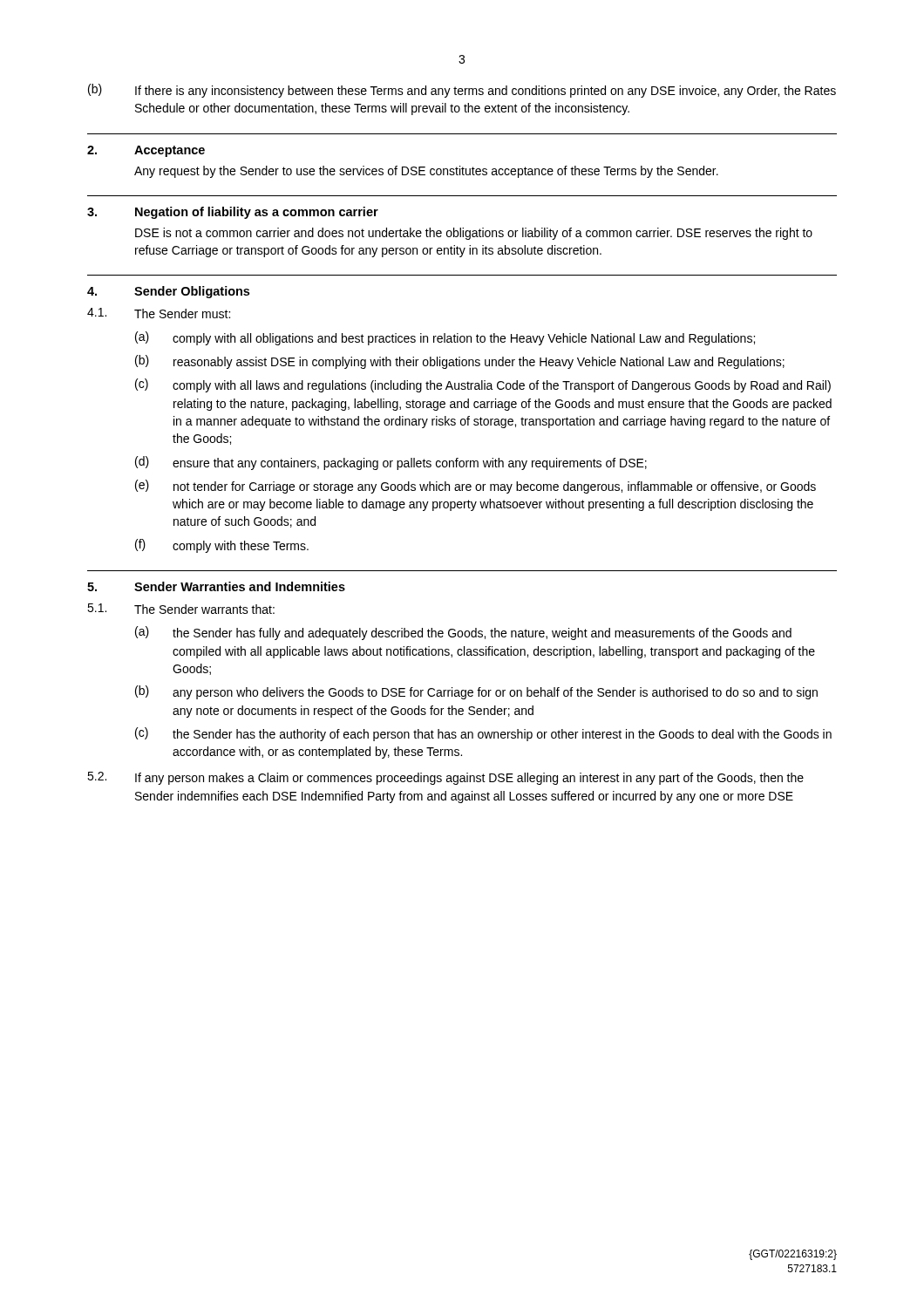Point to "4. Sender Obligations"
The width and height of the screenshot is (924, 1308).
click(169, 292)
